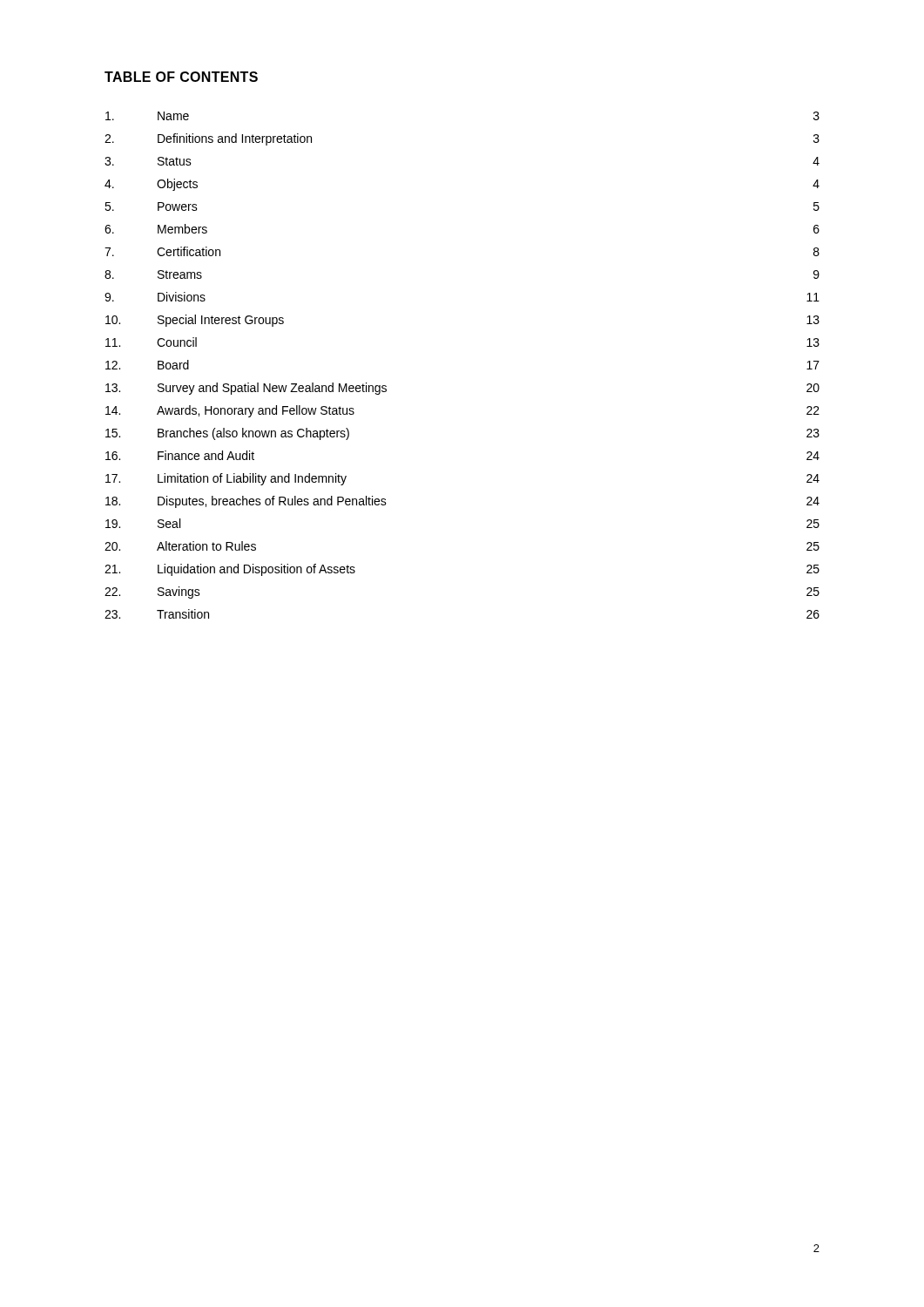
Task: Click on the passage starting "14. Awards, Honorary and Fellow Status 22"
Action: [x=250, y=411]
